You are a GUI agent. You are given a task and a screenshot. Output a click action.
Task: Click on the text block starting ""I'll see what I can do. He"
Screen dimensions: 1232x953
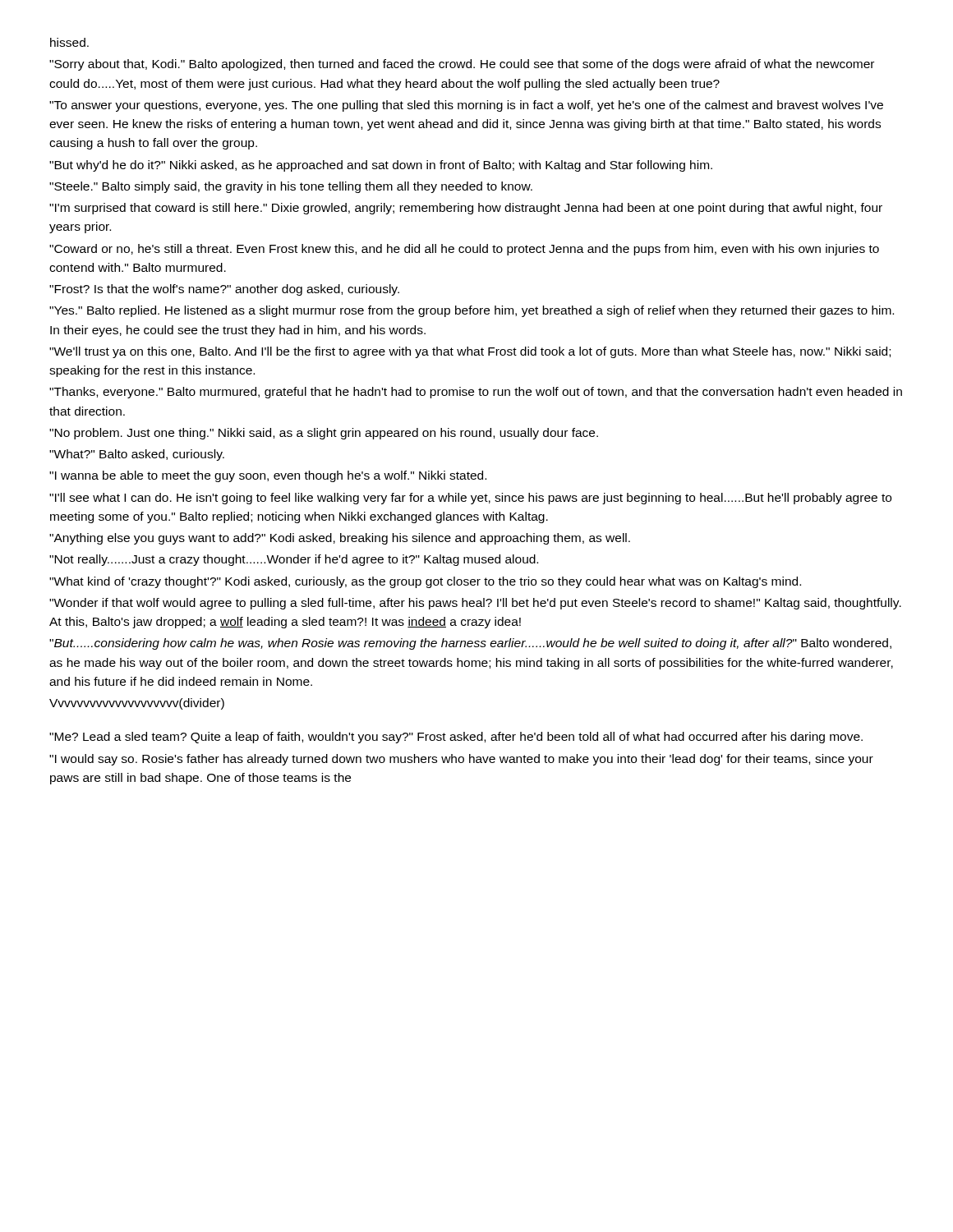click(476, 507)
